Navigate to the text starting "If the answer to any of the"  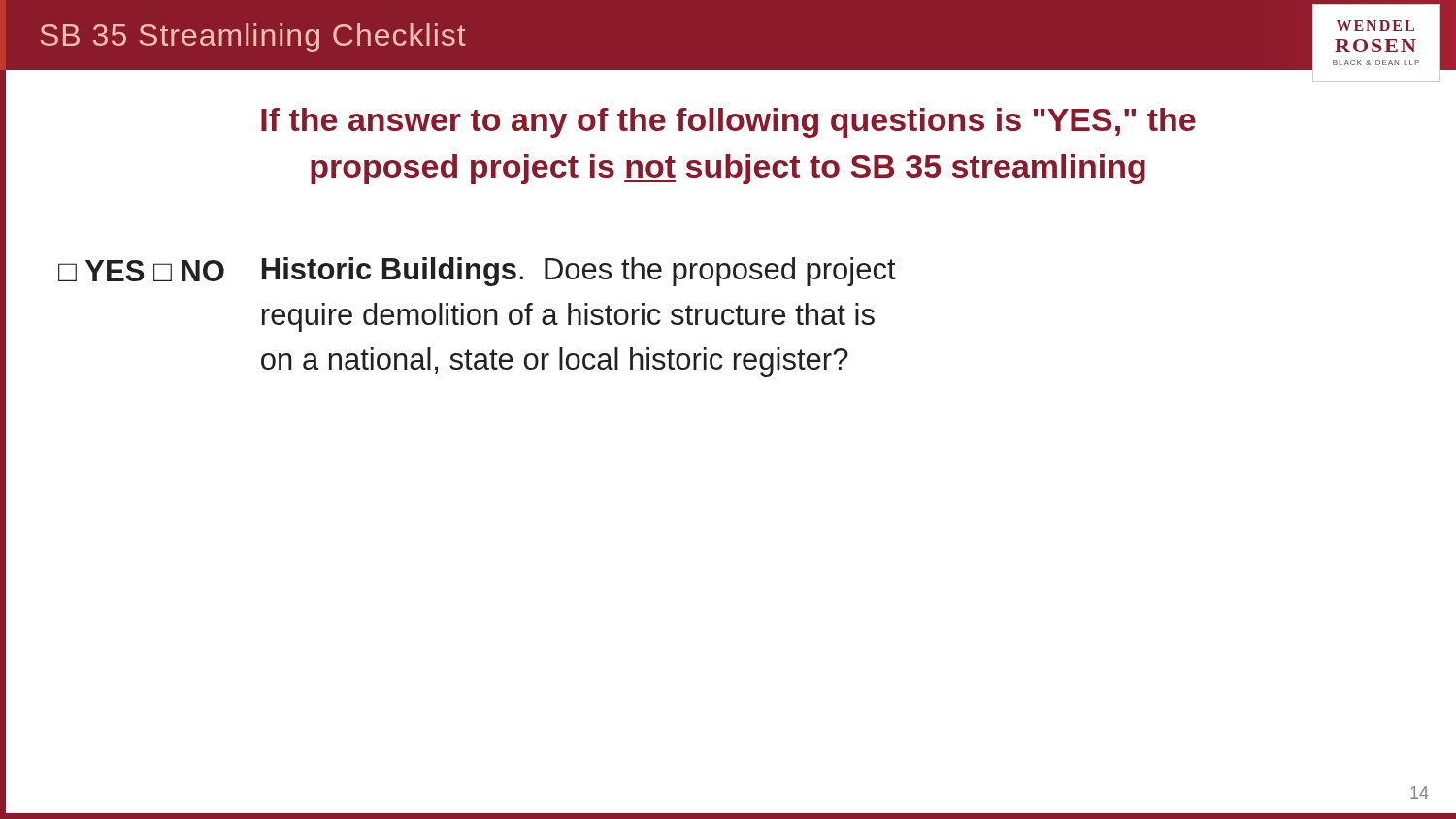click(x=728, y=142)
